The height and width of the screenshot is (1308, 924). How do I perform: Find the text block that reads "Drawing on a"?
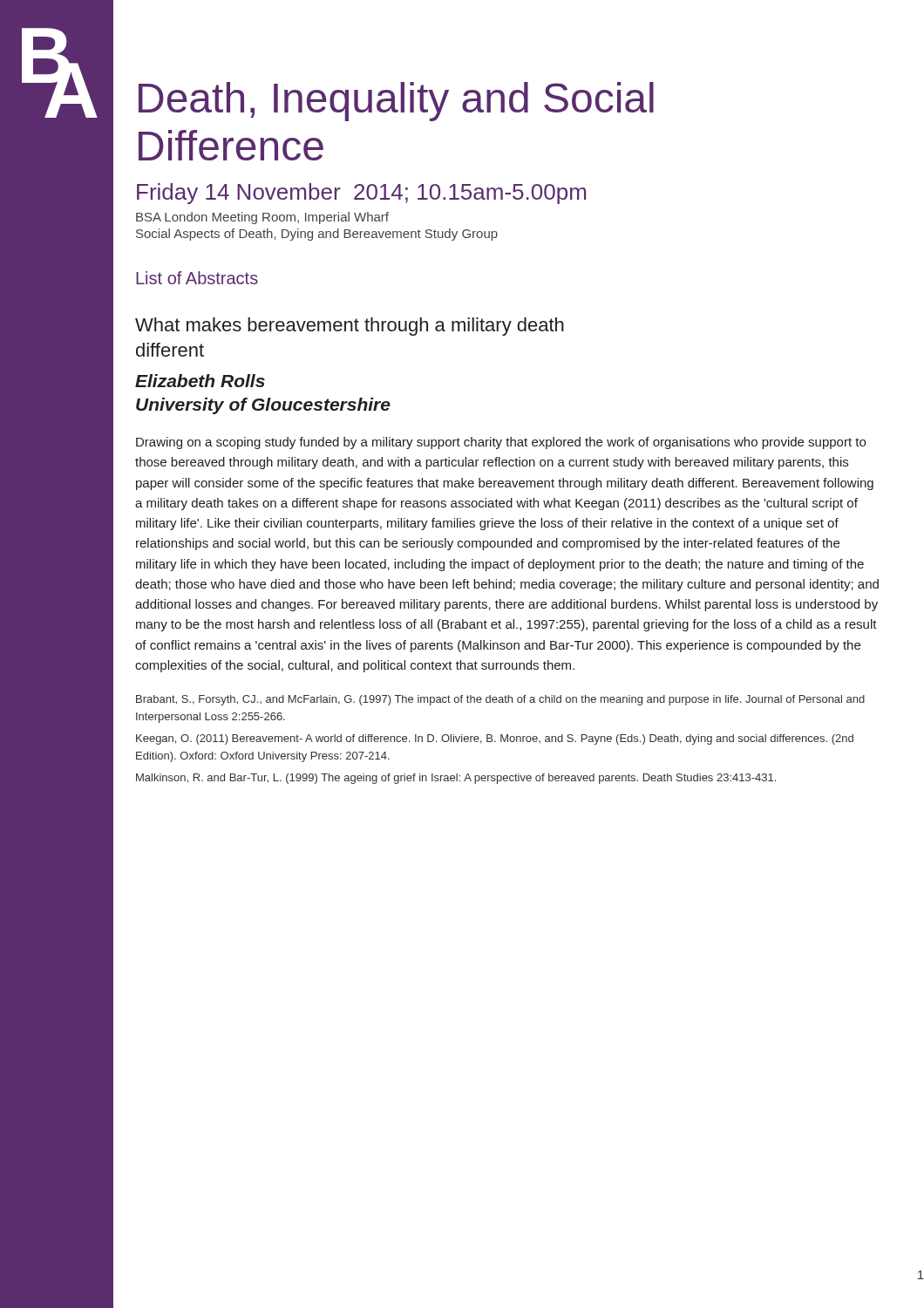pos(507,553)
